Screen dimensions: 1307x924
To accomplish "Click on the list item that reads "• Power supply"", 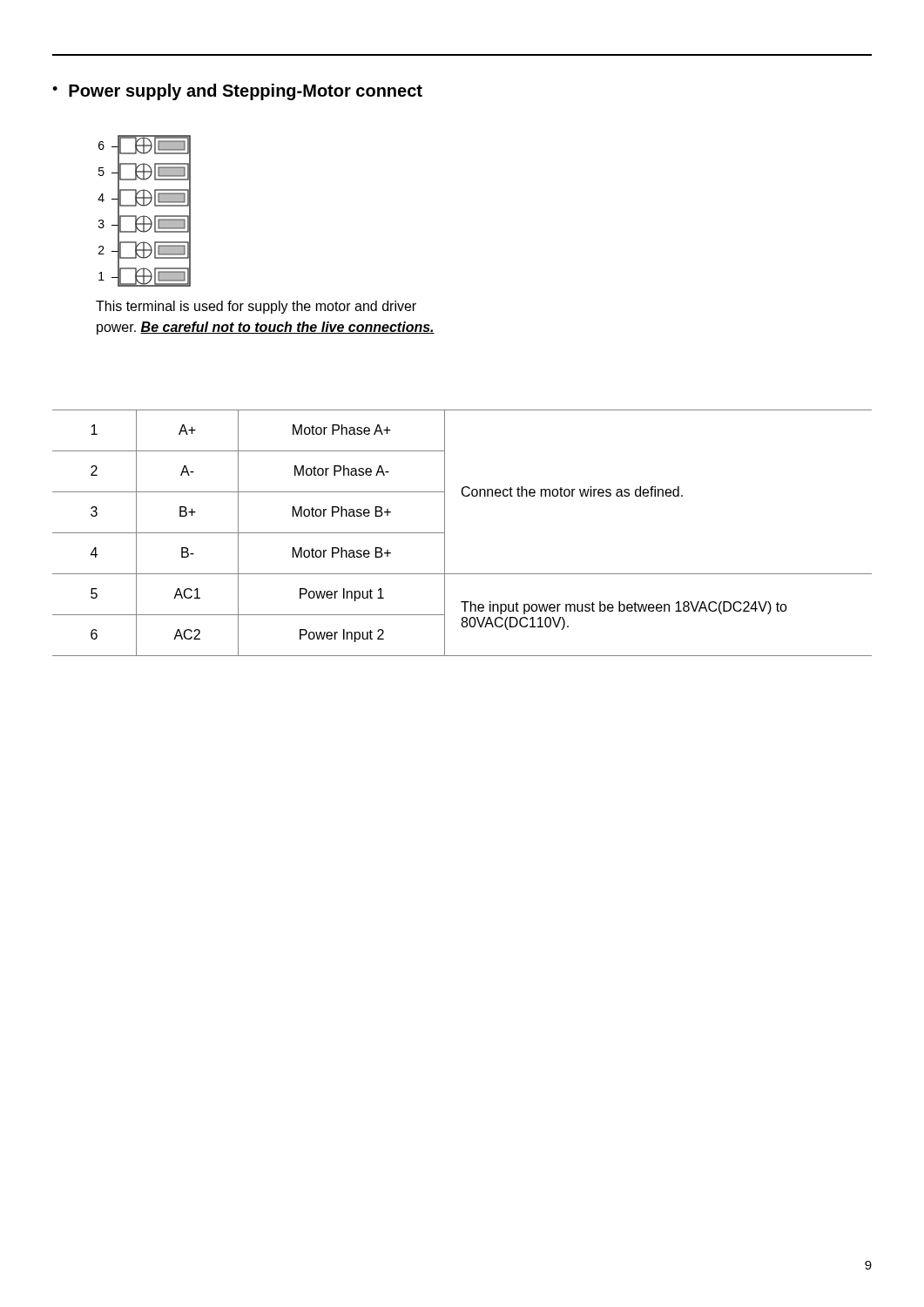I will pyautogui.click(x=237, y=91).
